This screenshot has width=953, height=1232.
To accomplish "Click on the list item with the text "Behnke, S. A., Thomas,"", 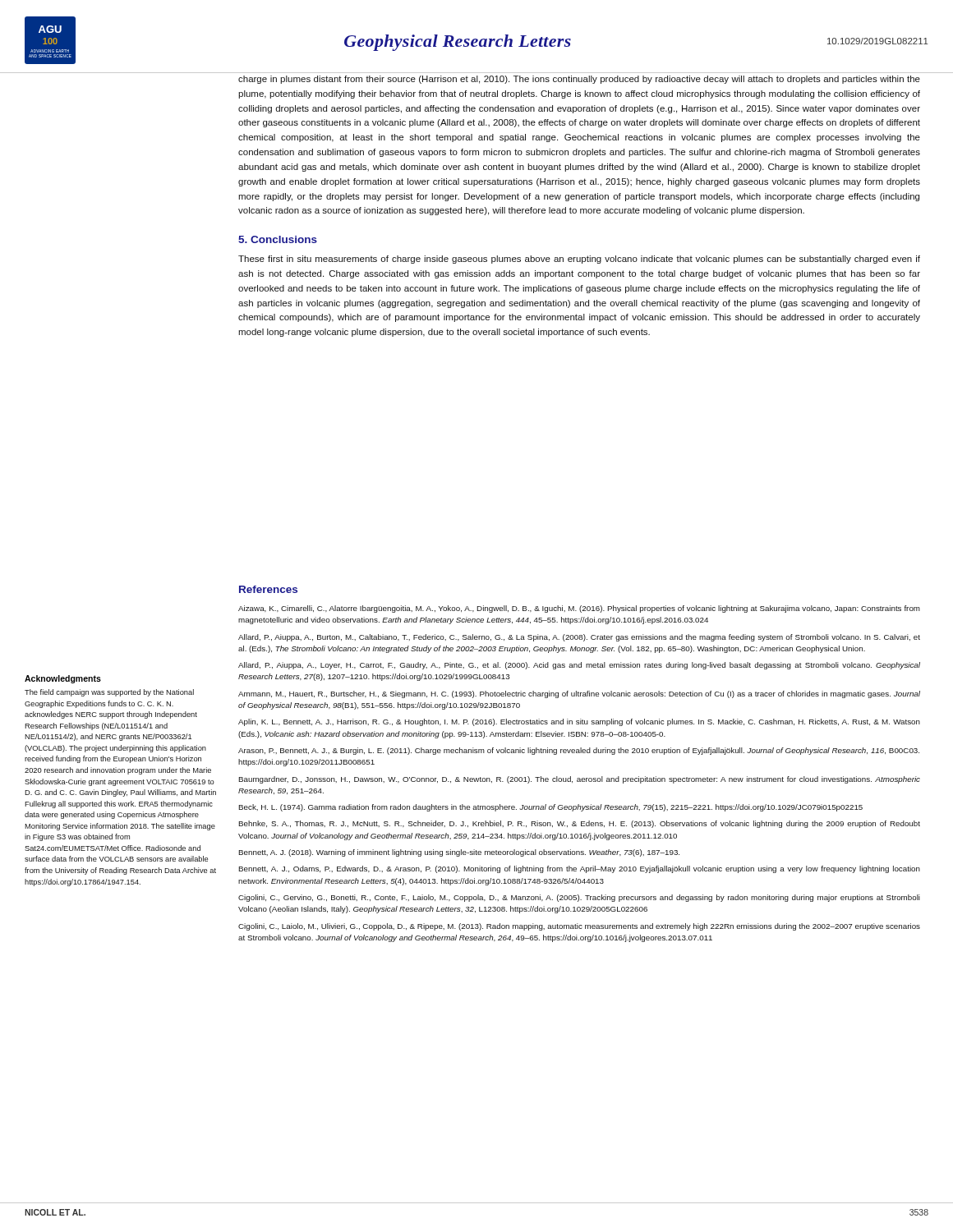I will (579, 830).
